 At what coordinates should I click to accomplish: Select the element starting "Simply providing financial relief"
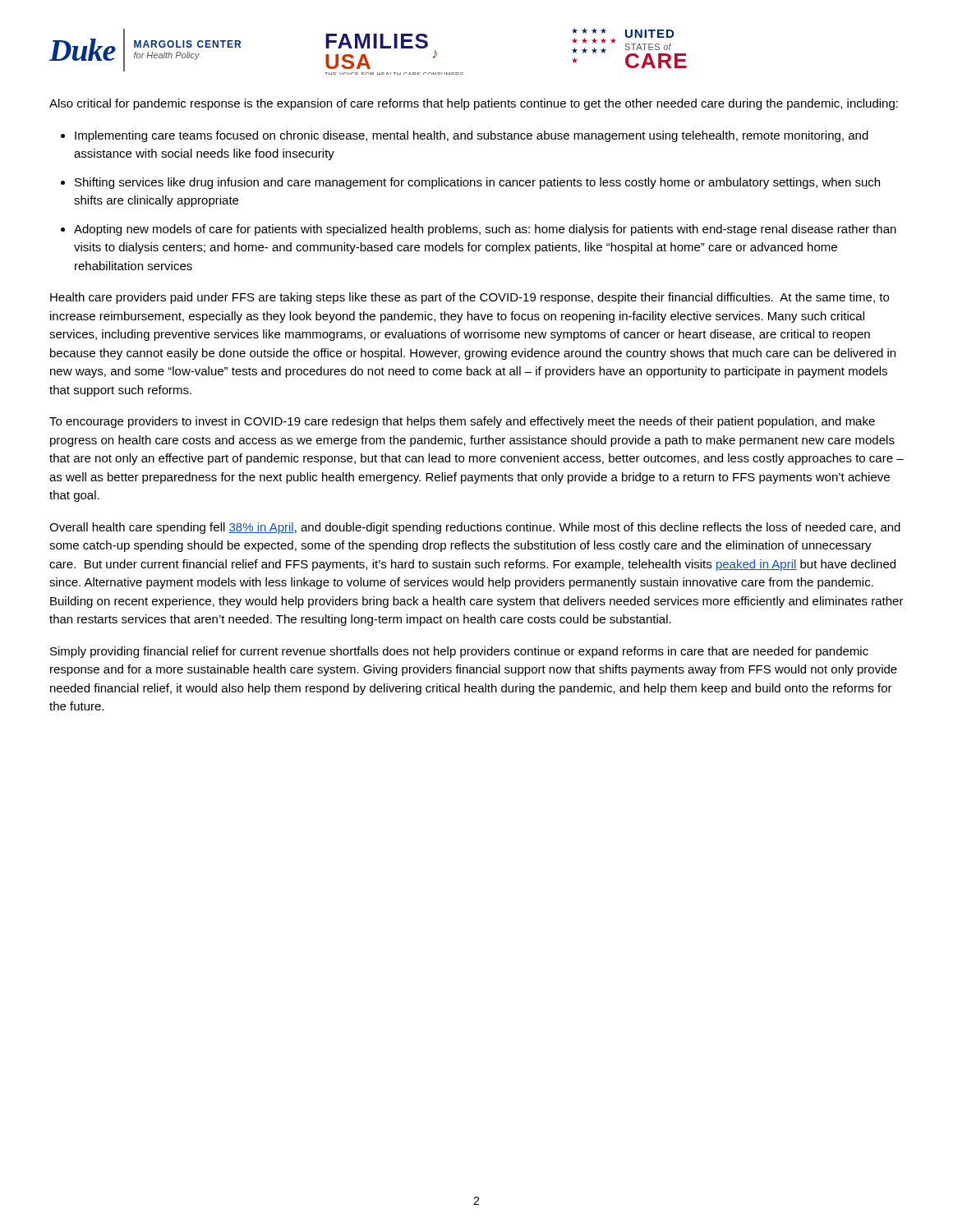[x=473, y=678]
